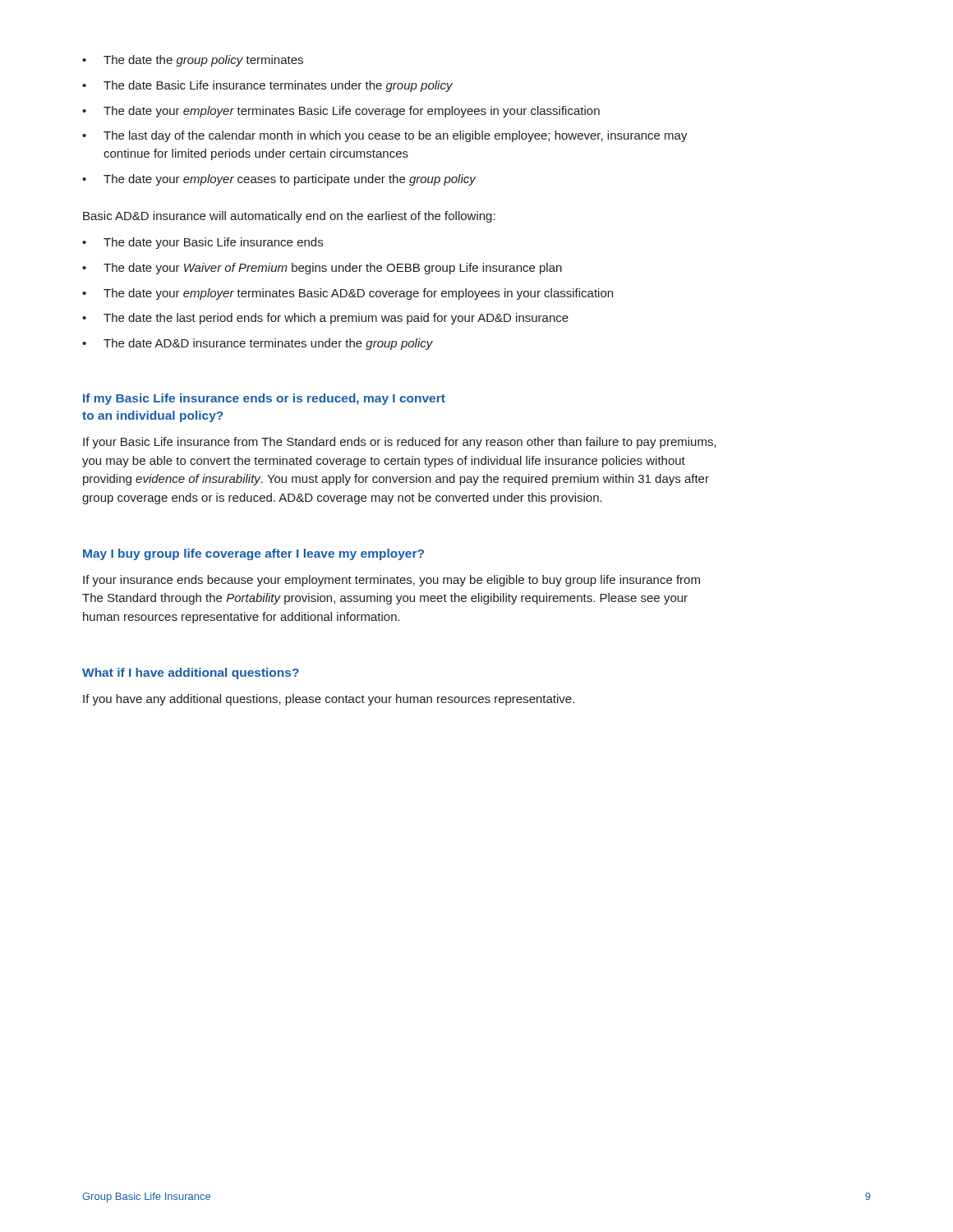Image resolution: width=953 pixels, height=1232 pixels.
Task: Click on the region starting "• The date your Waiver of"
Action: tap(403, 267)
